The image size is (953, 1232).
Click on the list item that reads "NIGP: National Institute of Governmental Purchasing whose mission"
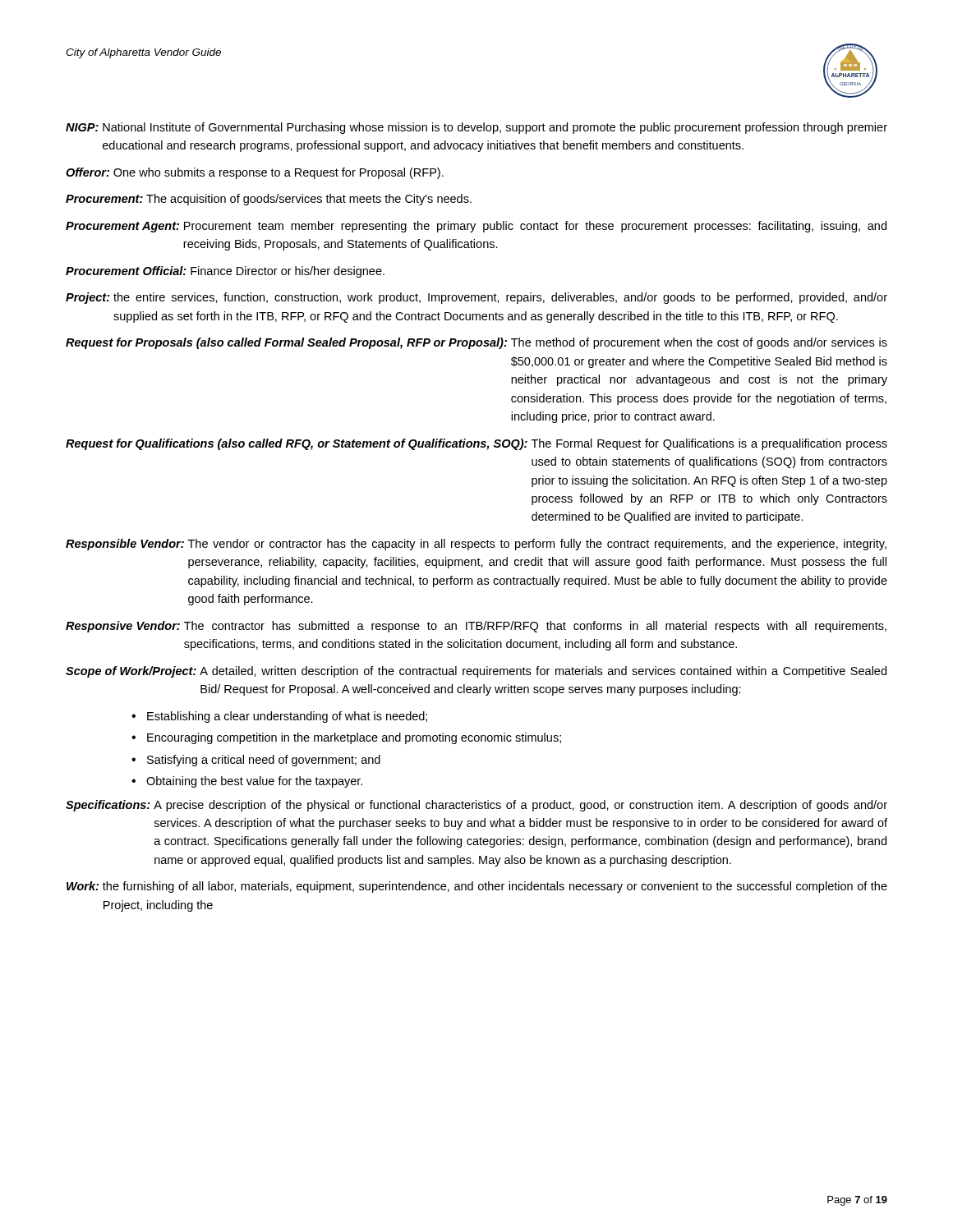point(476,137)
